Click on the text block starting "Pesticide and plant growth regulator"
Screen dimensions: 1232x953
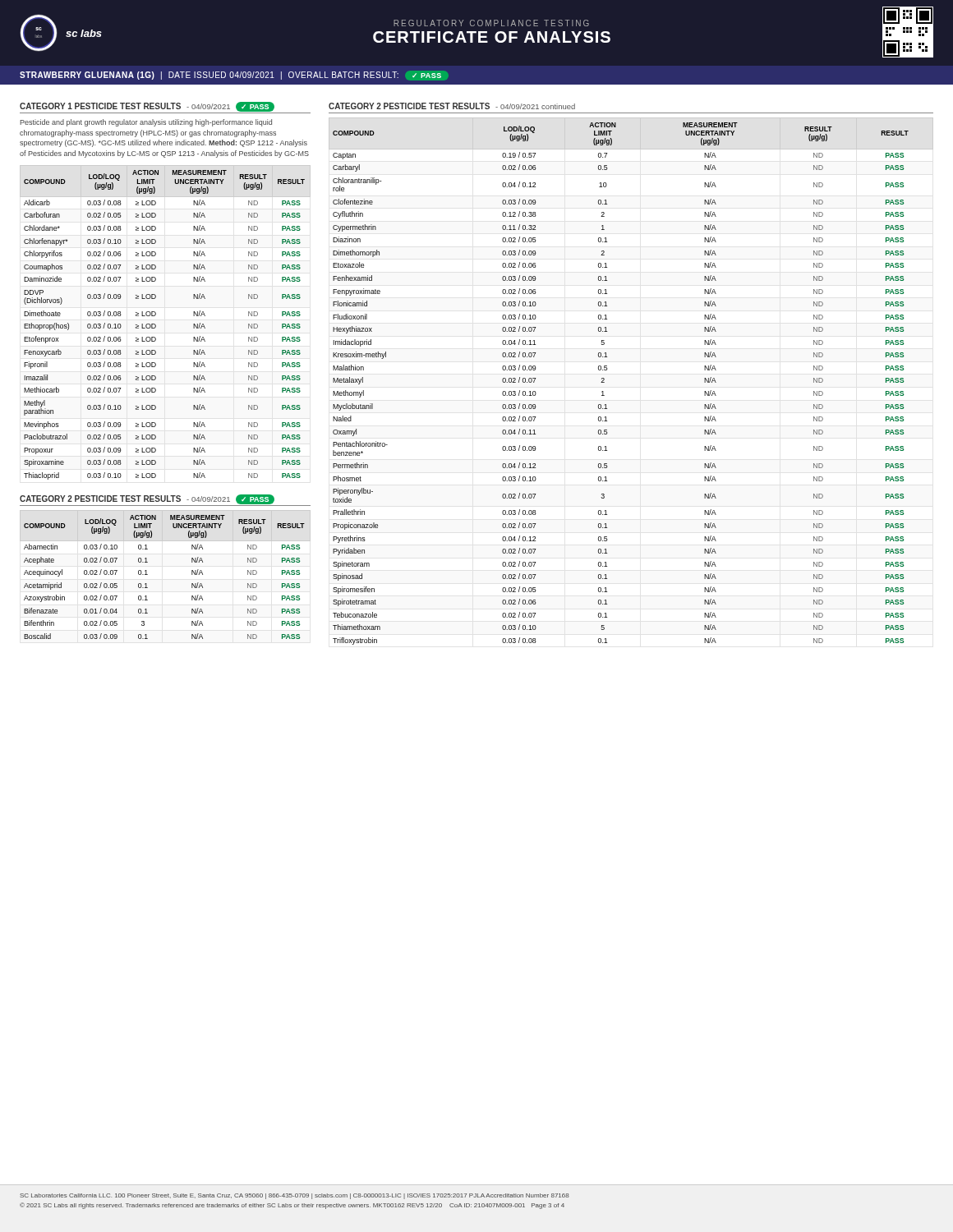pos(164,138)
